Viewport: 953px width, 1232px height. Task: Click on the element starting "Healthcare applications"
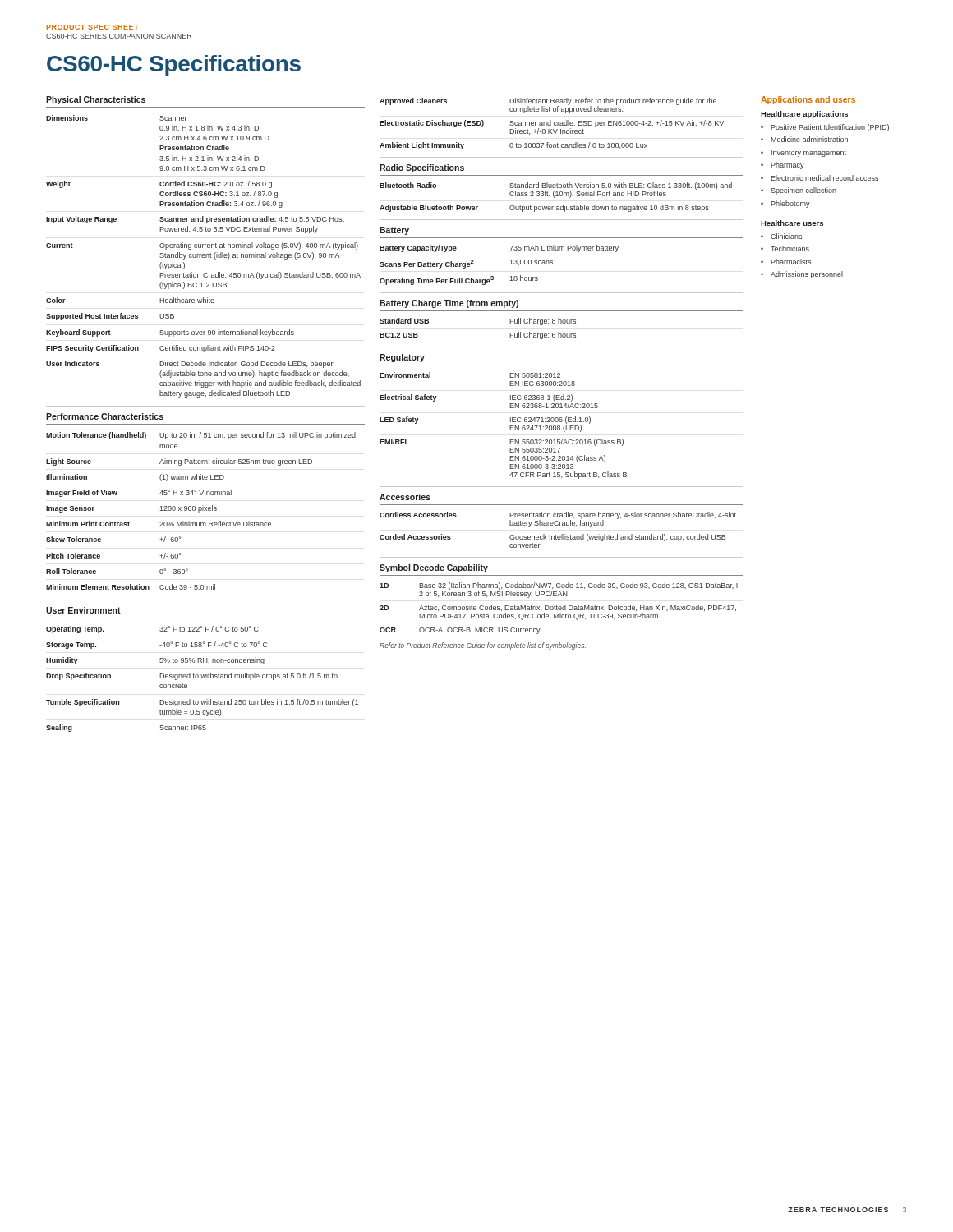805,114
